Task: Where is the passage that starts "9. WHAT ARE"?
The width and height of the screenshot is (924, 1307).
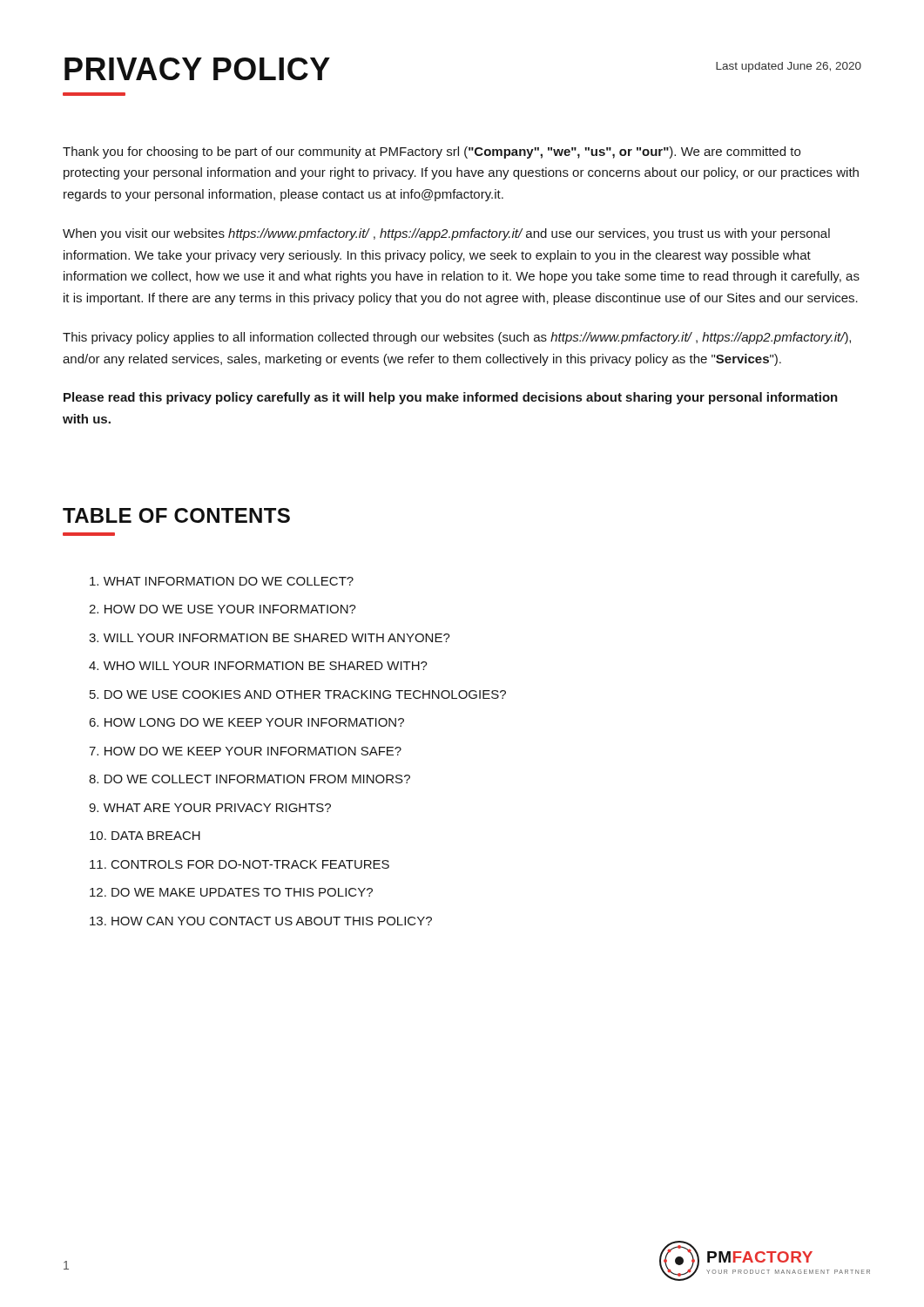Action: [x=210, y=807]
